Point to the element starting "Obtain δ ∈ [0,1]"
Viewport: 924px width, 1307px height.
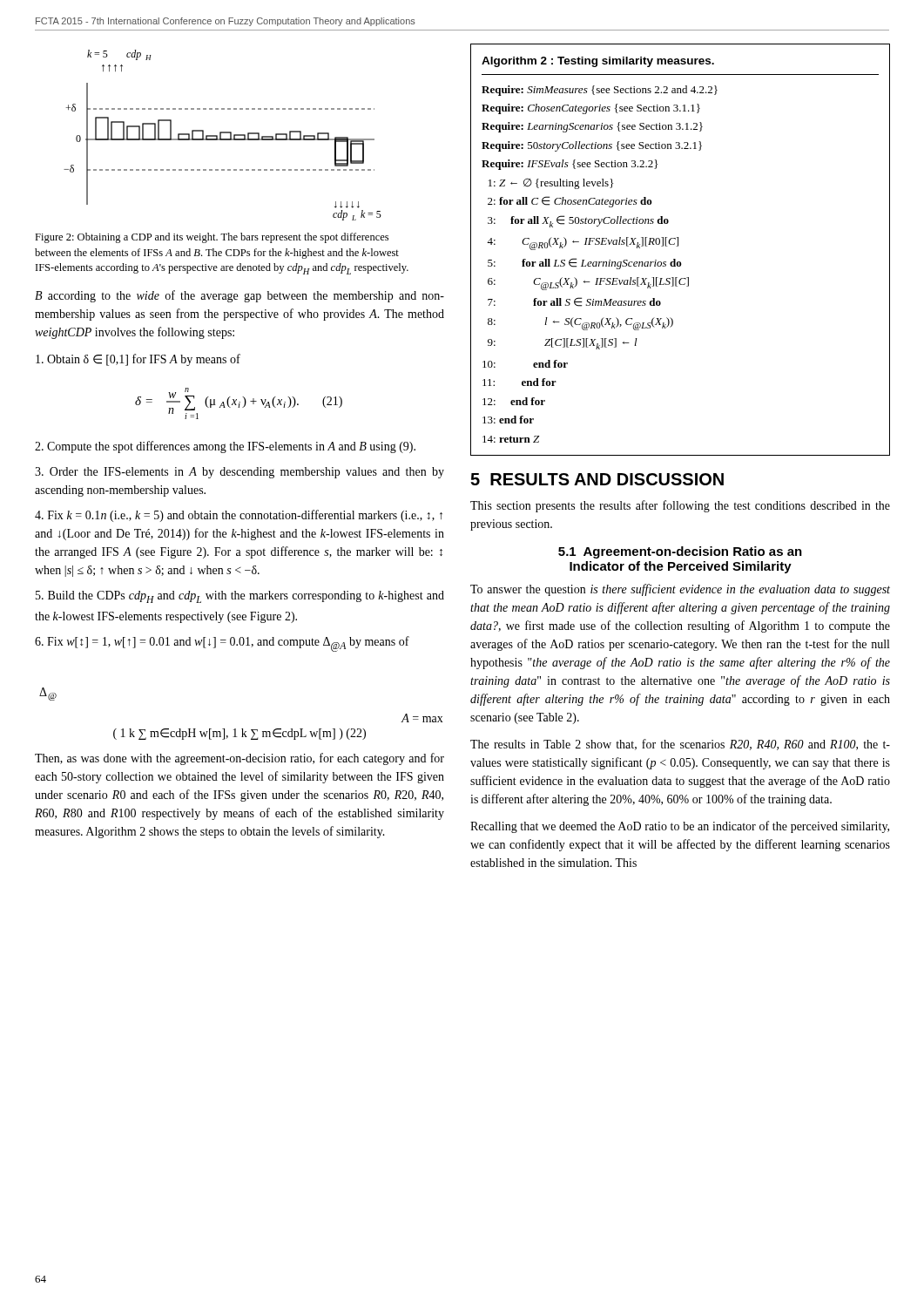click(137, 360)
